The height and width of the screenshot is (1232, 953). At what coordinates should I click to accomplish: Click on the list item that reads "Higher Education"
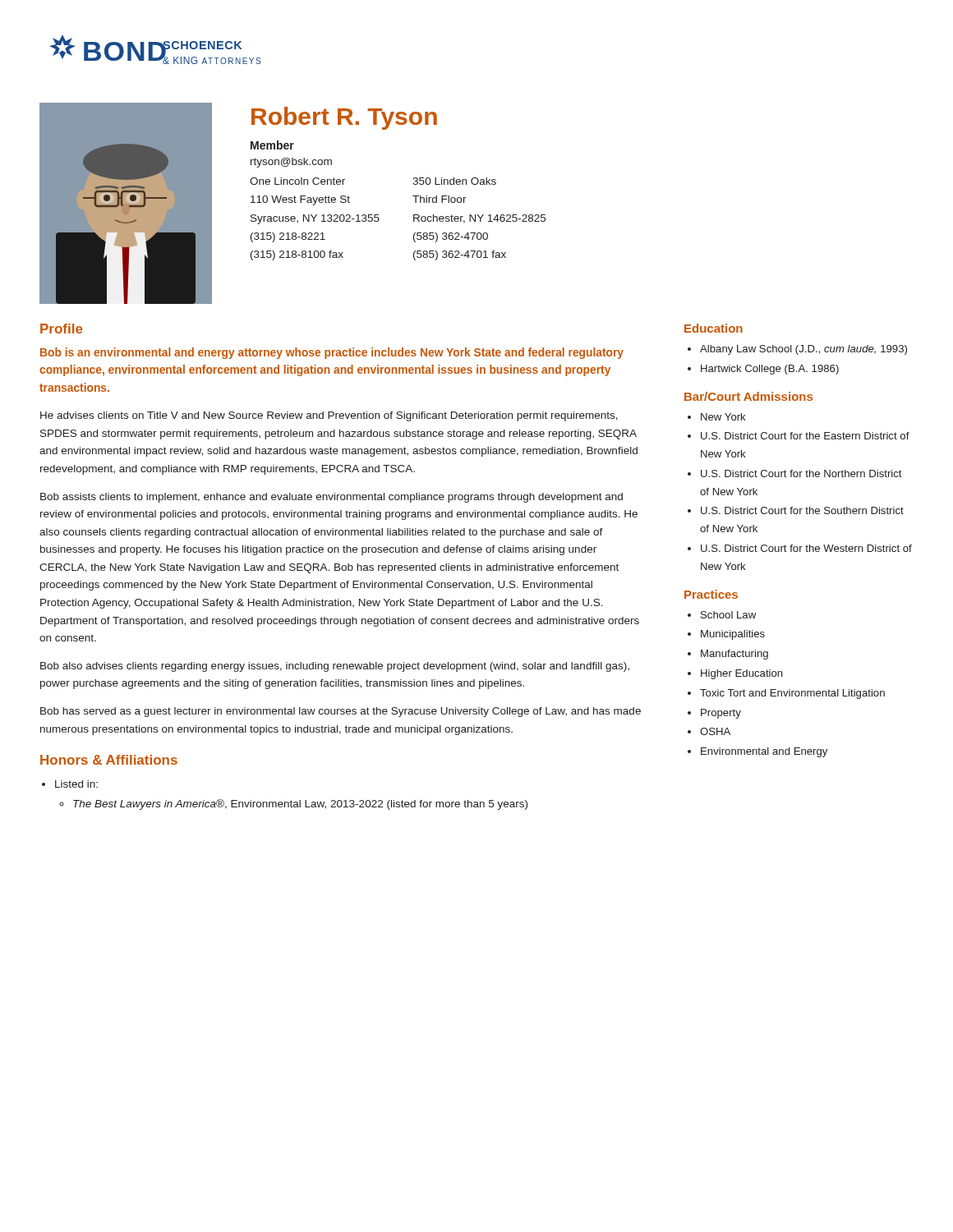point(742,674)
